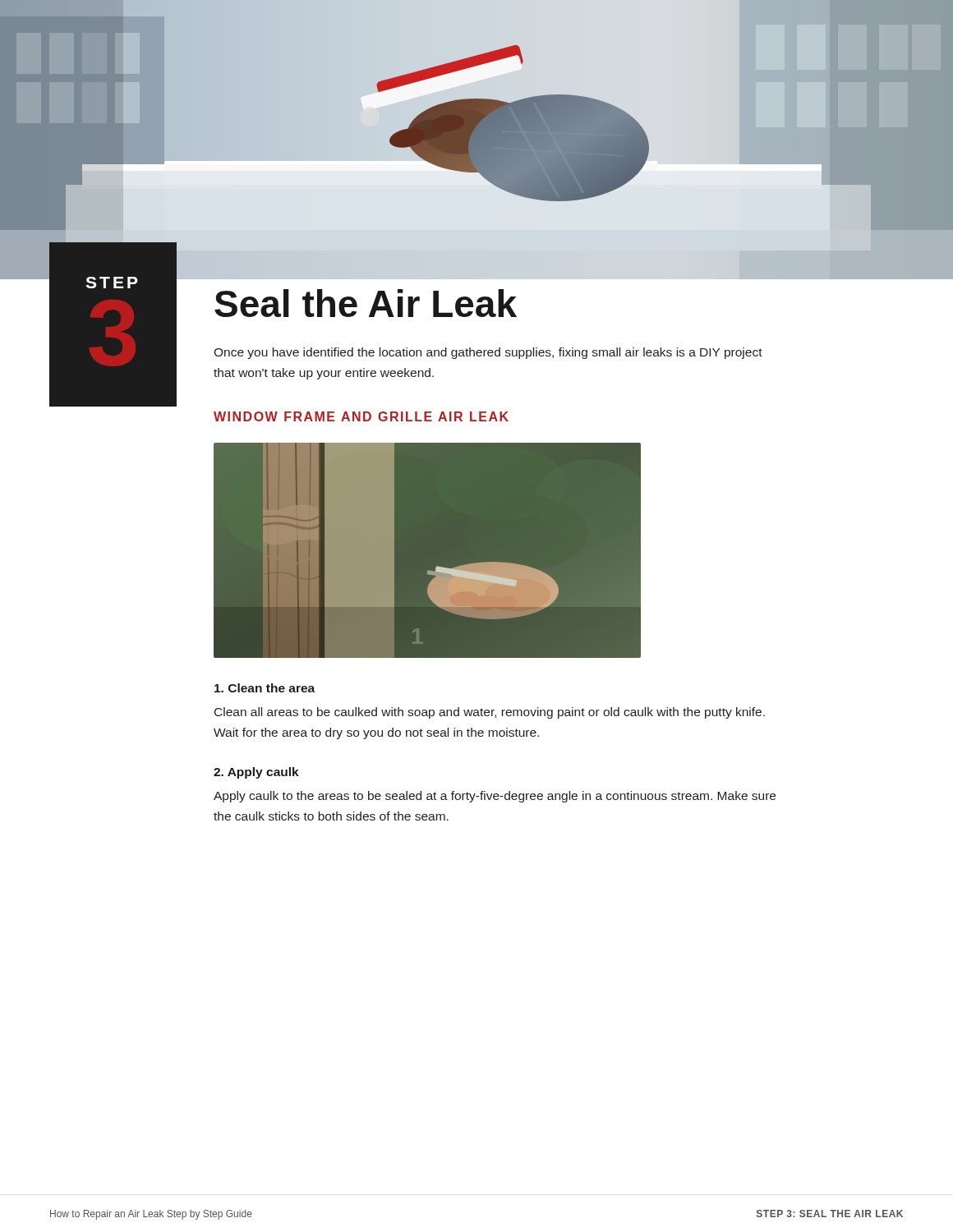Find a section header

point(362,417)
